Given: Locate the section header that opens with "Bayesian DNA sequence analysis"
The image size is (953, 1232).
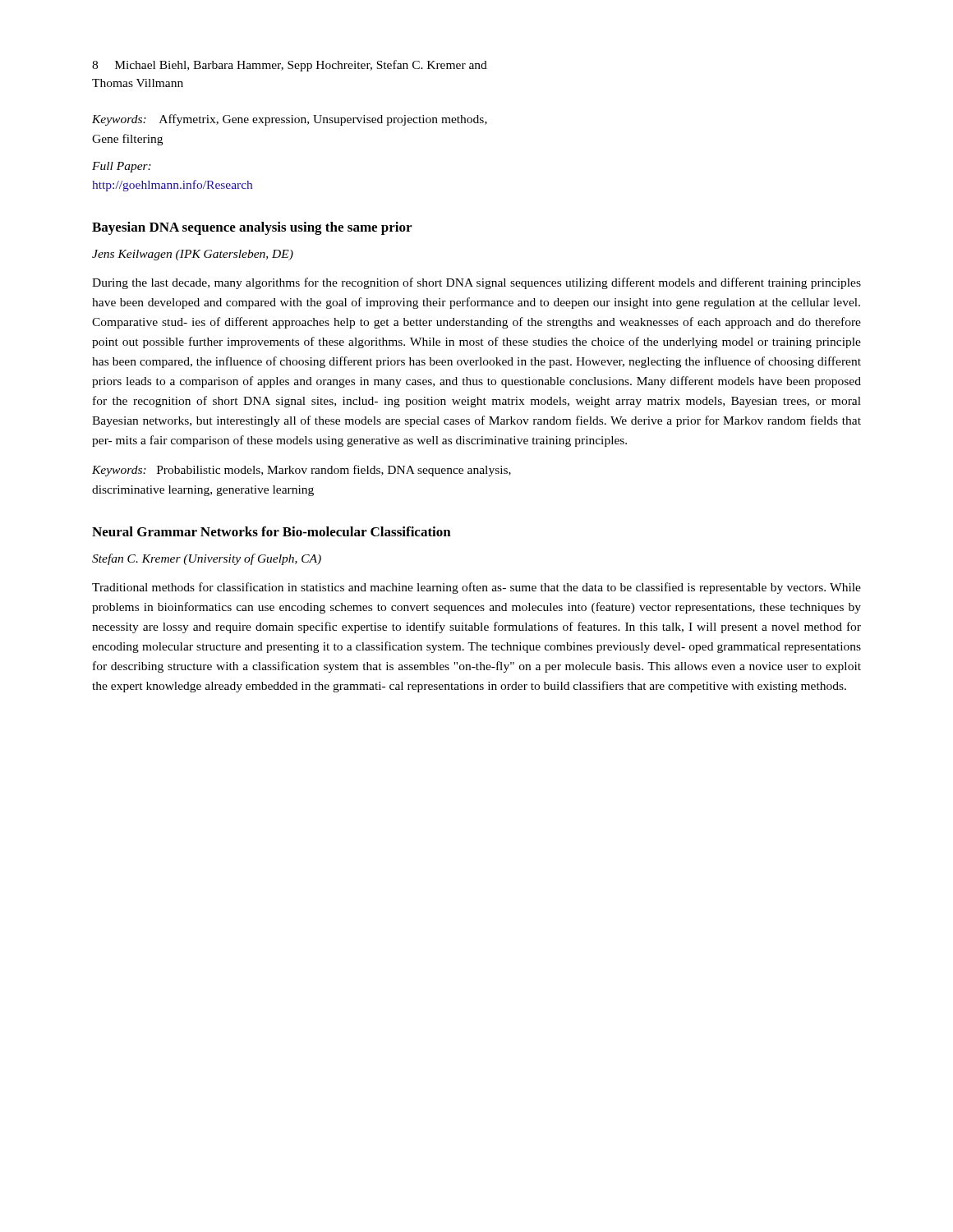Looking at the screenshot, I should coord(252,227).
